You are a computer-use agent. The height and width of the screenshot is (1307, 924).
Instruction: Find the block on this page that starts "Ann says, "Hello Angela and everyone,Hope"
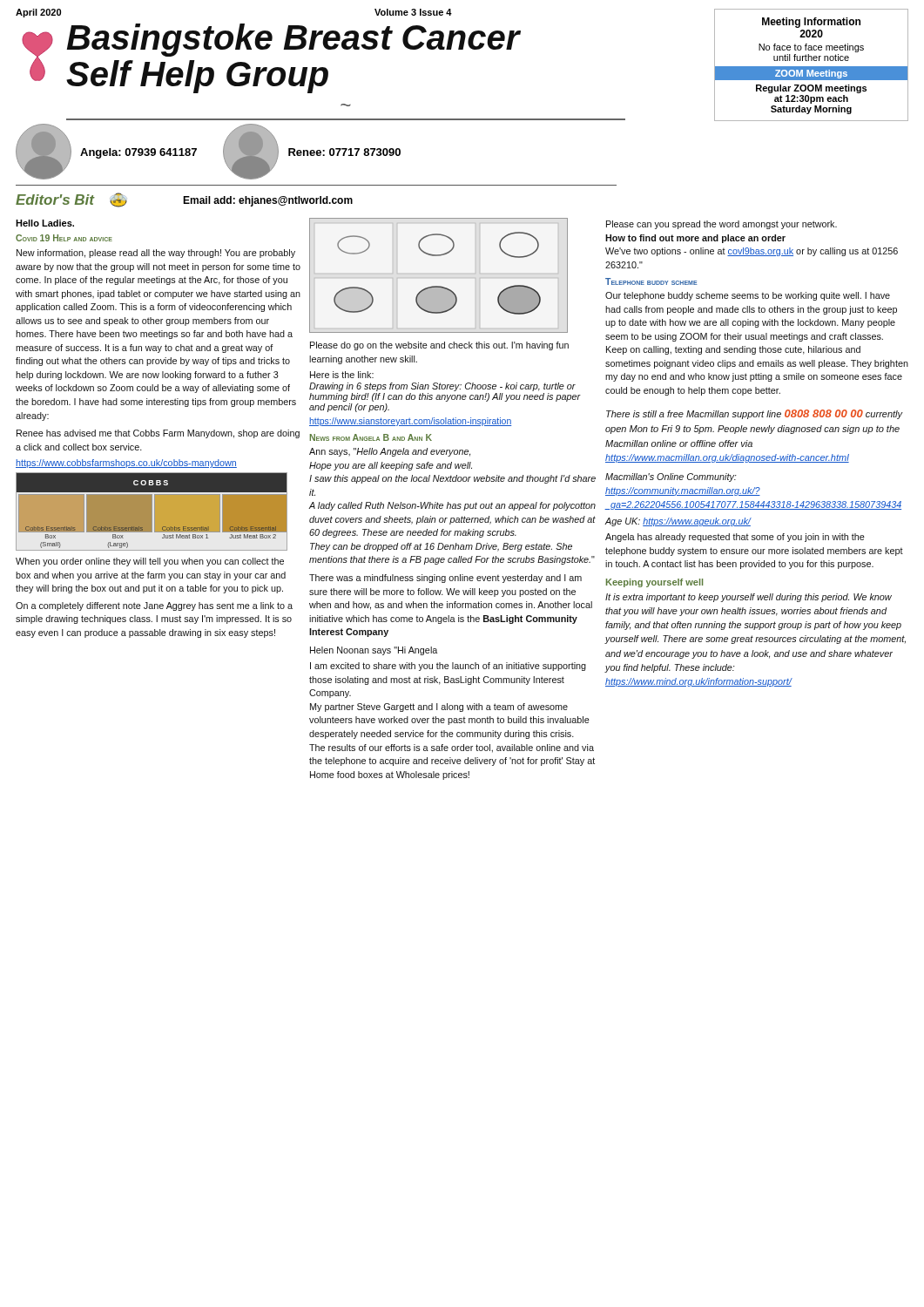[453, 506]
